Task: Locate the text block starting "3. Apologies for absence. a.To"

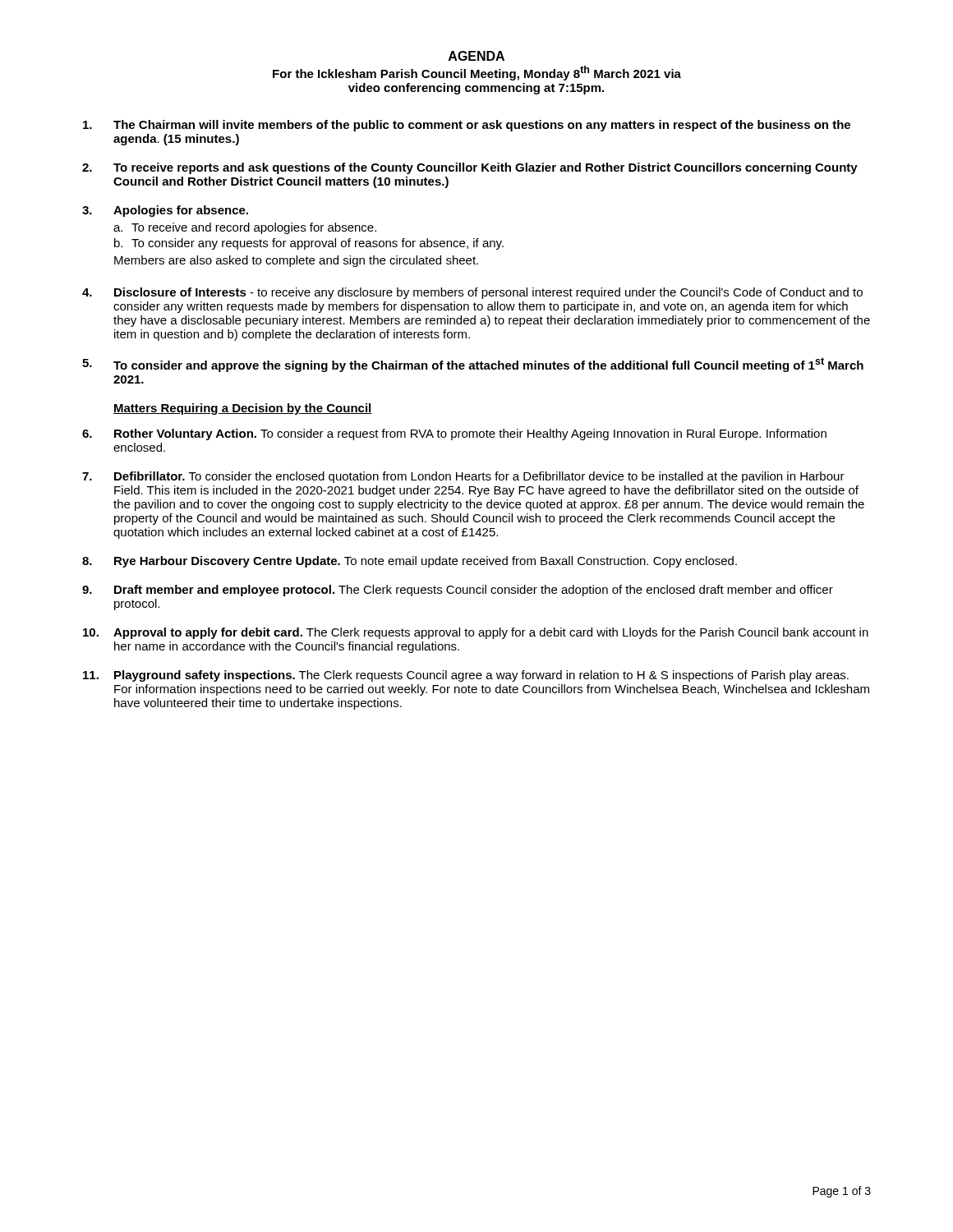Action: click(x=476, y=237)
